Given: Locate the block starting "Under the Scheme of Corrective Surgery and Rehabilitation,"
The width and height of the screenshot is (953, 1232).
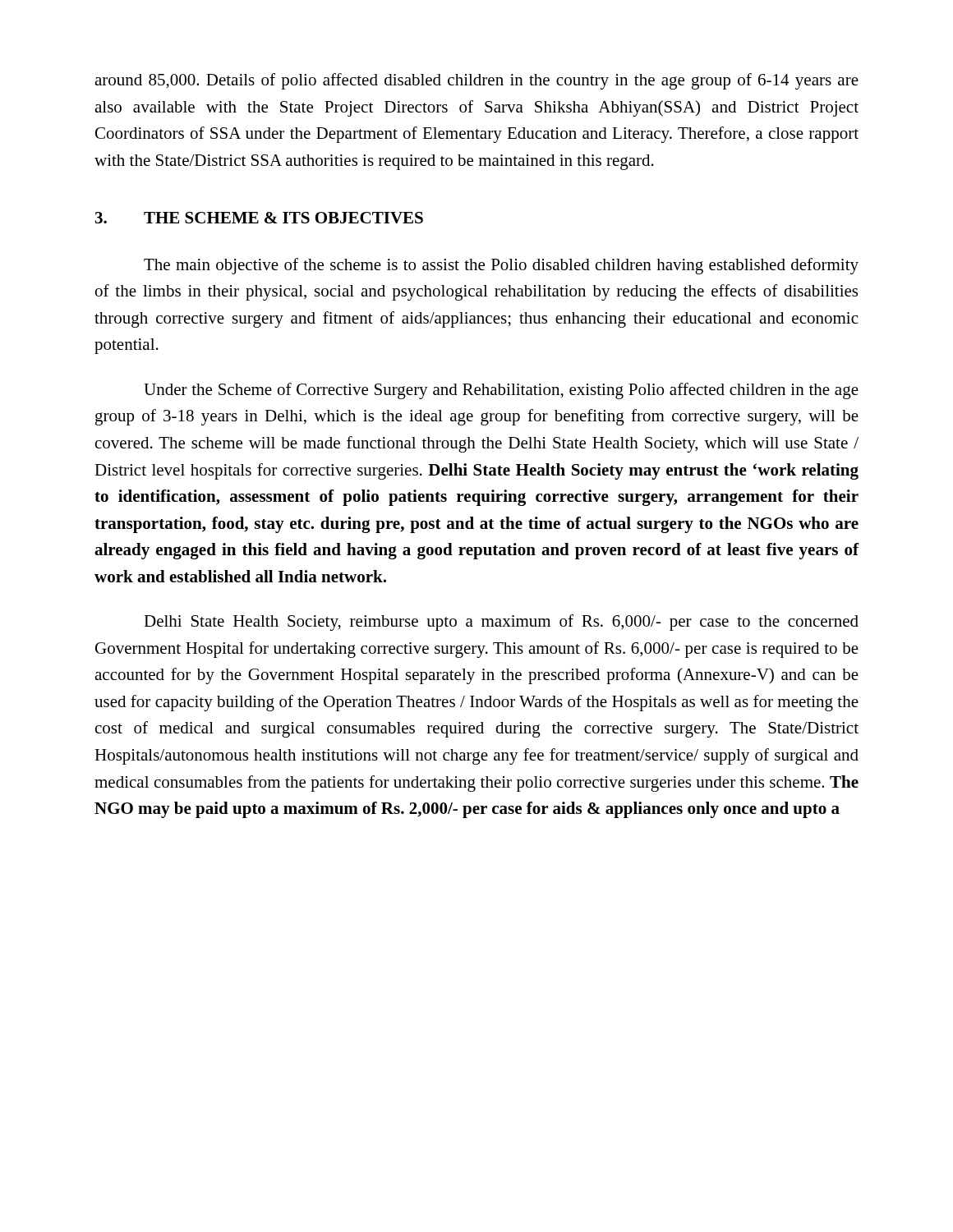Looking at the screenshot, I should pos(476,483).
